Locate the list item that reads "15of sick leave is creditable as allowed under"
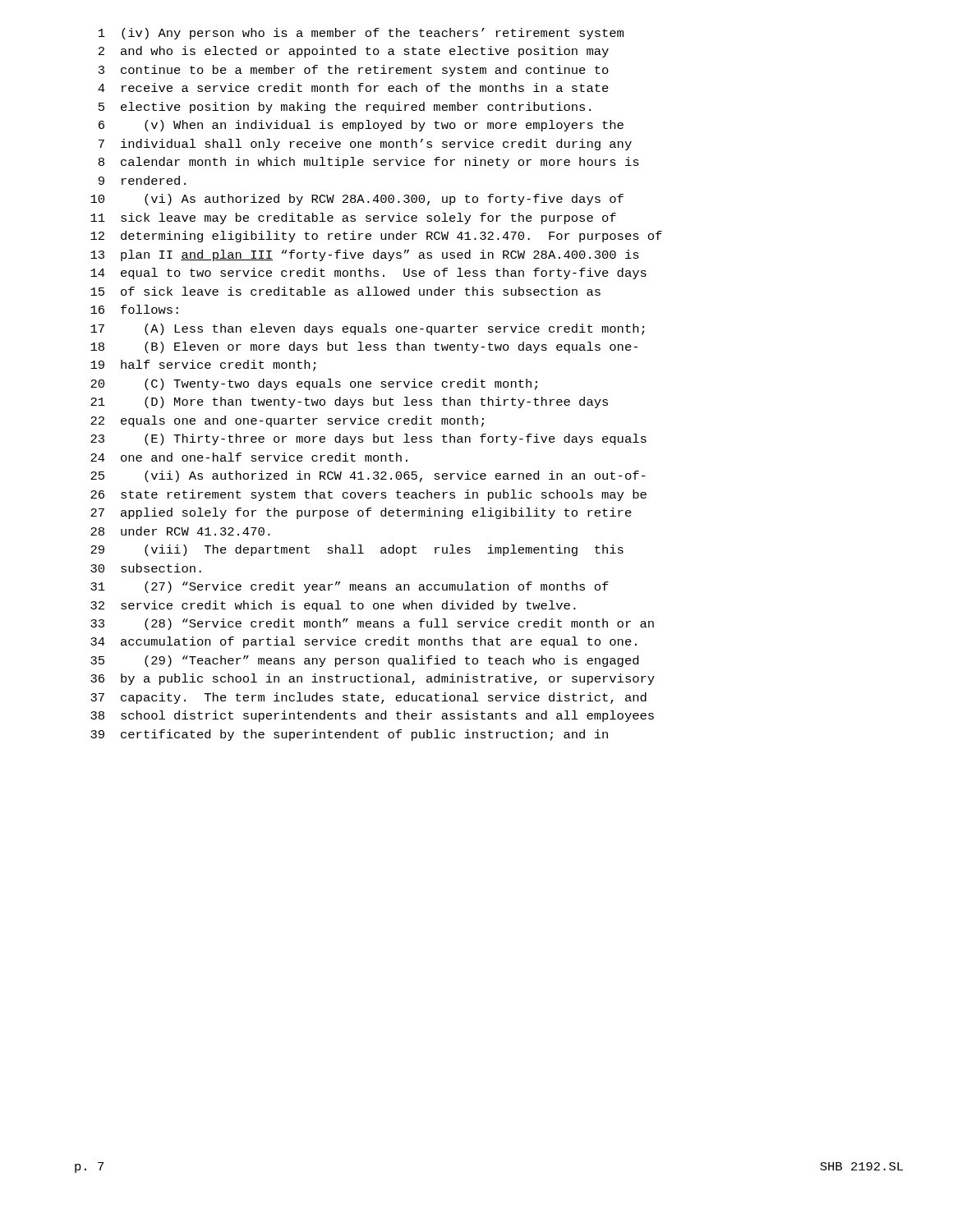Screen dimensions: 1232x953 (489, 292)
